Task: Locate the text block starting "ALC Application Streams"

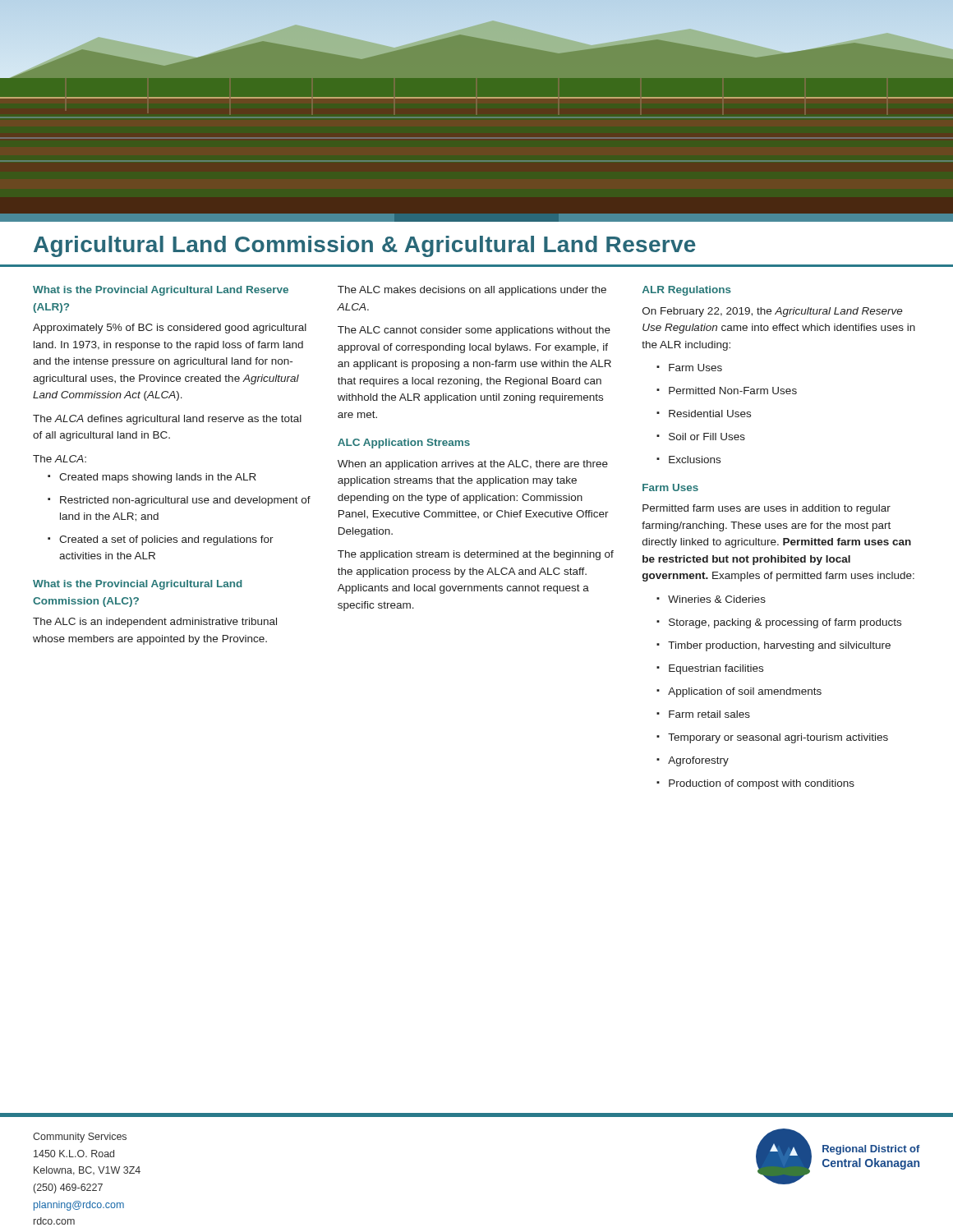Action: tap(404, 442)
